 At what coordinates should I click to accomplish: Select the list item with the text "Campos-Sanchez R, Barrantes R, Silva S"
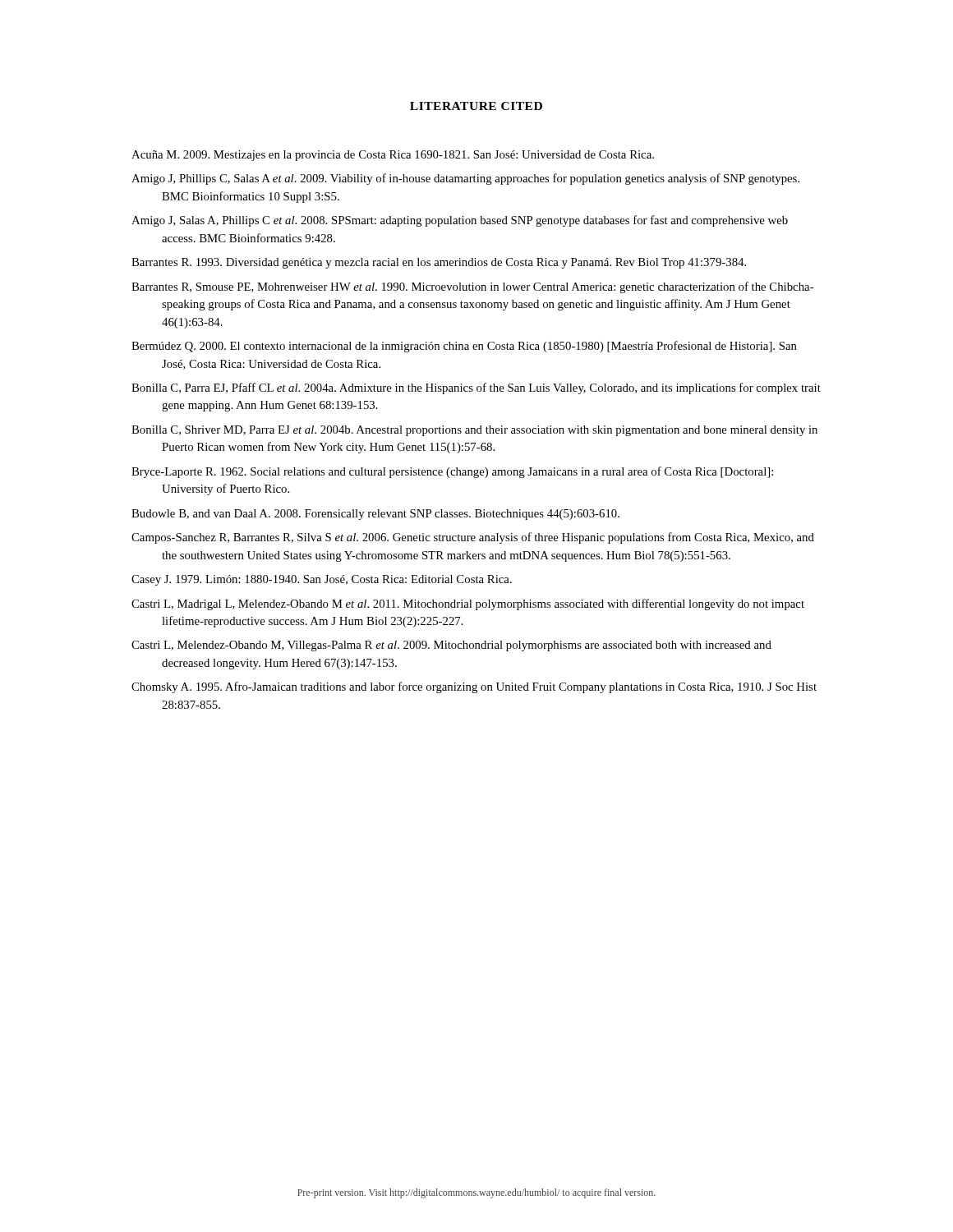pyautogui.click(x=473, y=546)
